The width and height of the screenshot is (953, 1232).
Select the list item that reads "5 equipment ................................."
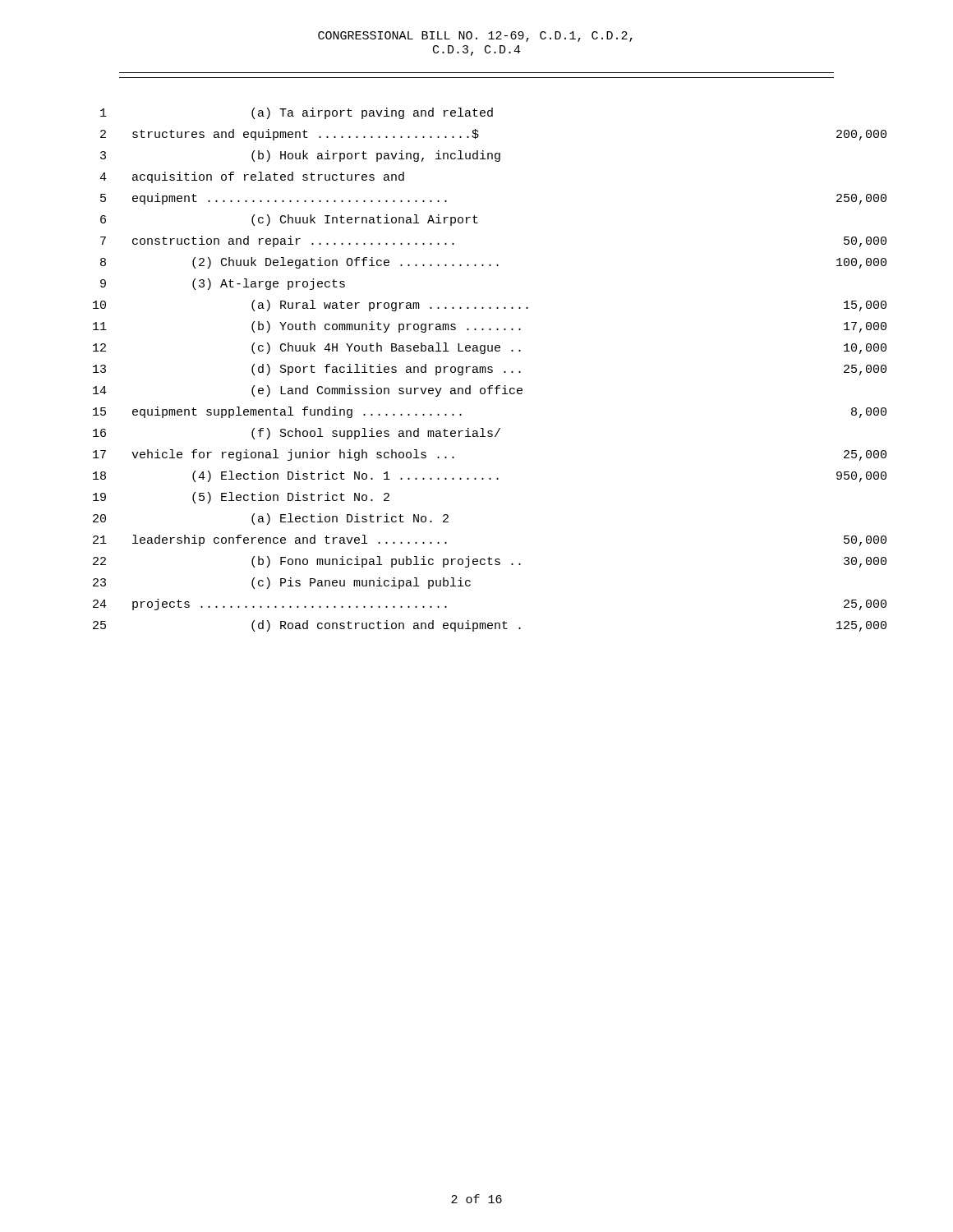coord(163,198)
